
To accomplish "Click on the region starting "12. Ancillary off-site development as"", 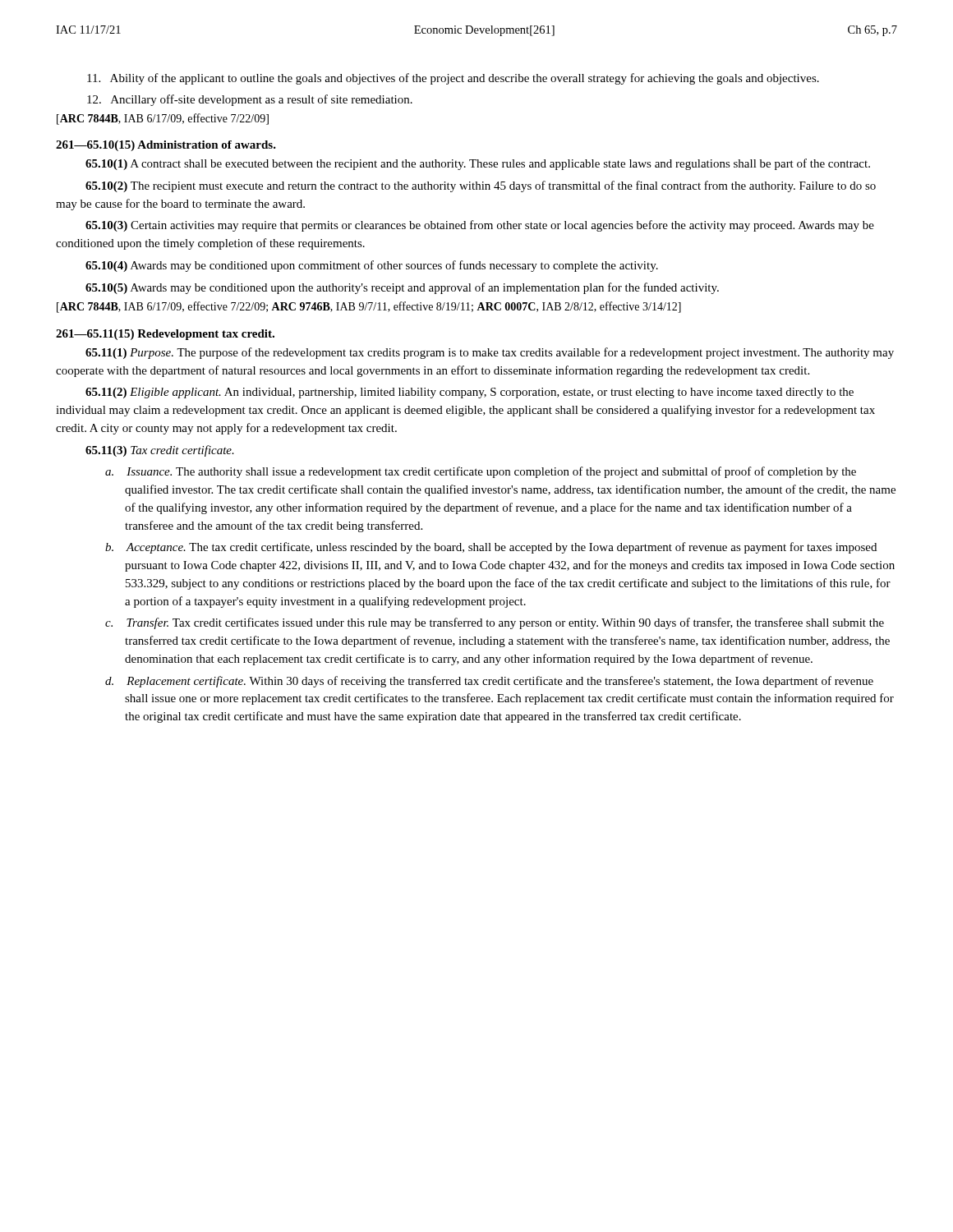I will [250, 99].
